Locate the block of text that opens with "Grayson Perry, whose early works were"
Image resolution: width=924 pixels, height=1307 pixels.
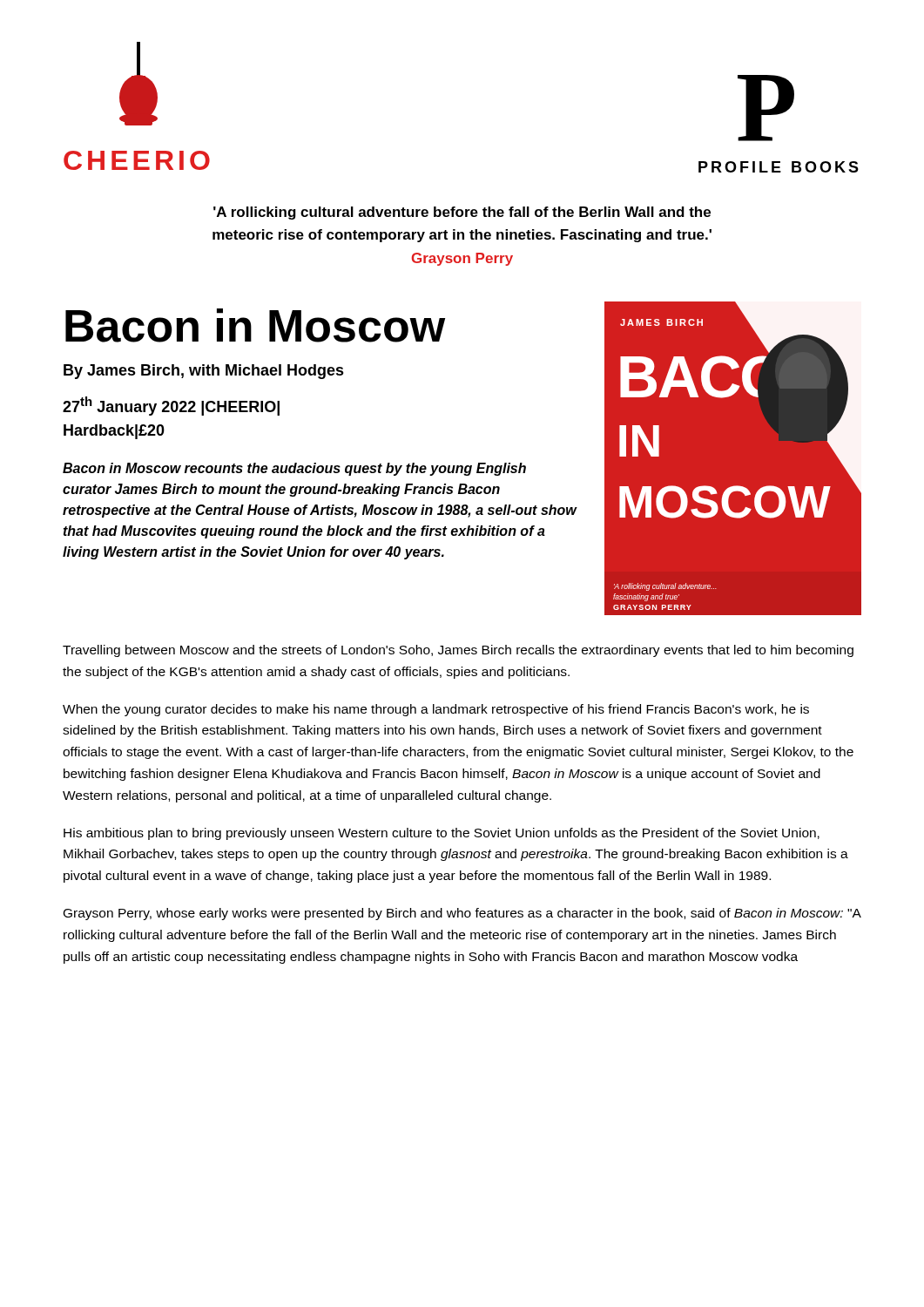coord(462,934)
